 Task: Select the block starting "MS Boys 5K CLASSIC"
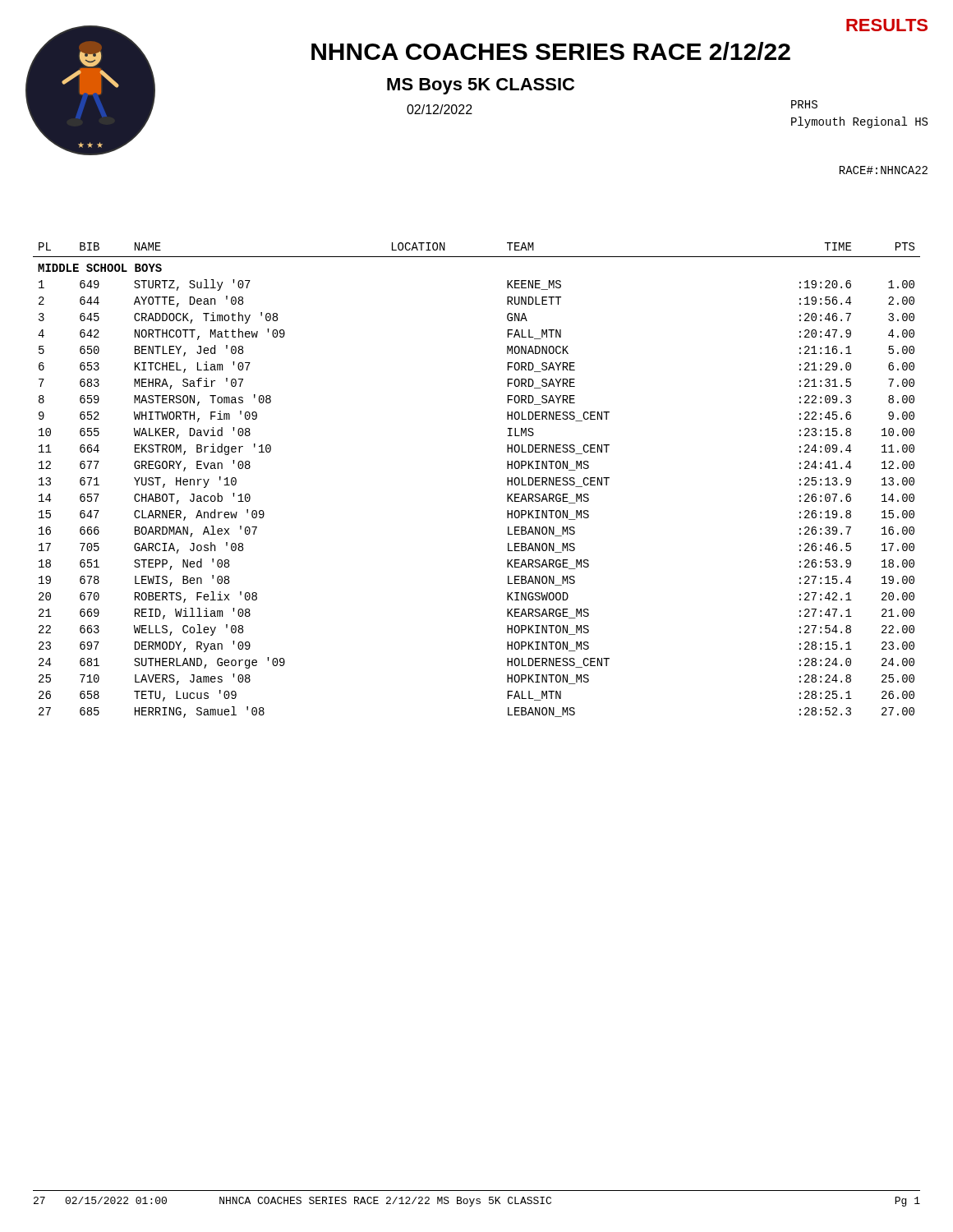click(x=481, y=84)
